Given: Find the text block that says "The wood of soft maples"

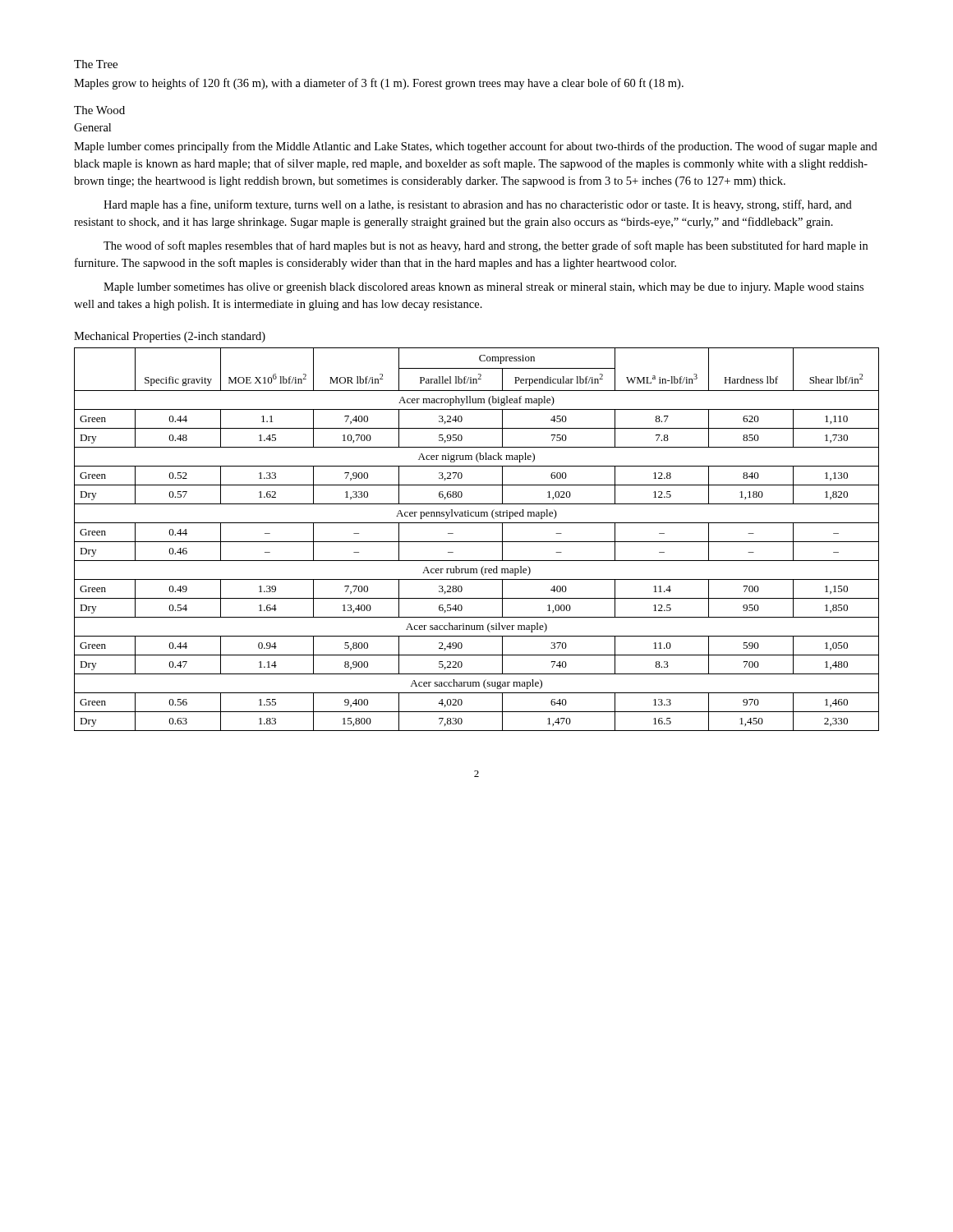Looking at the screenshot, I should (x=471, y=254).
